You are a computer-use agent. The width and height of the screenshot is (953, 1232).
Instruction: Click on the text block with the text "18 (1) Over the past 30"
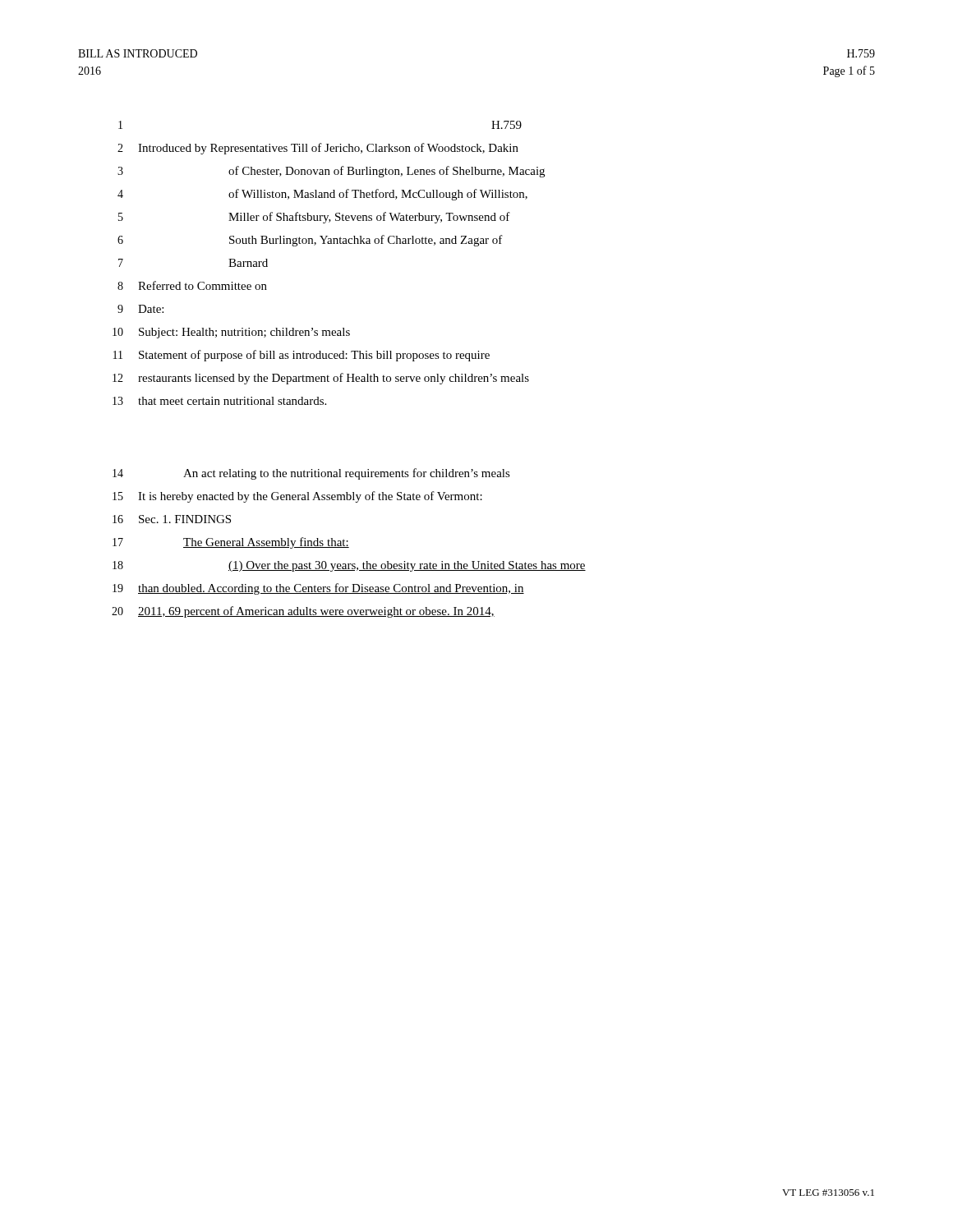pos(476,565)
